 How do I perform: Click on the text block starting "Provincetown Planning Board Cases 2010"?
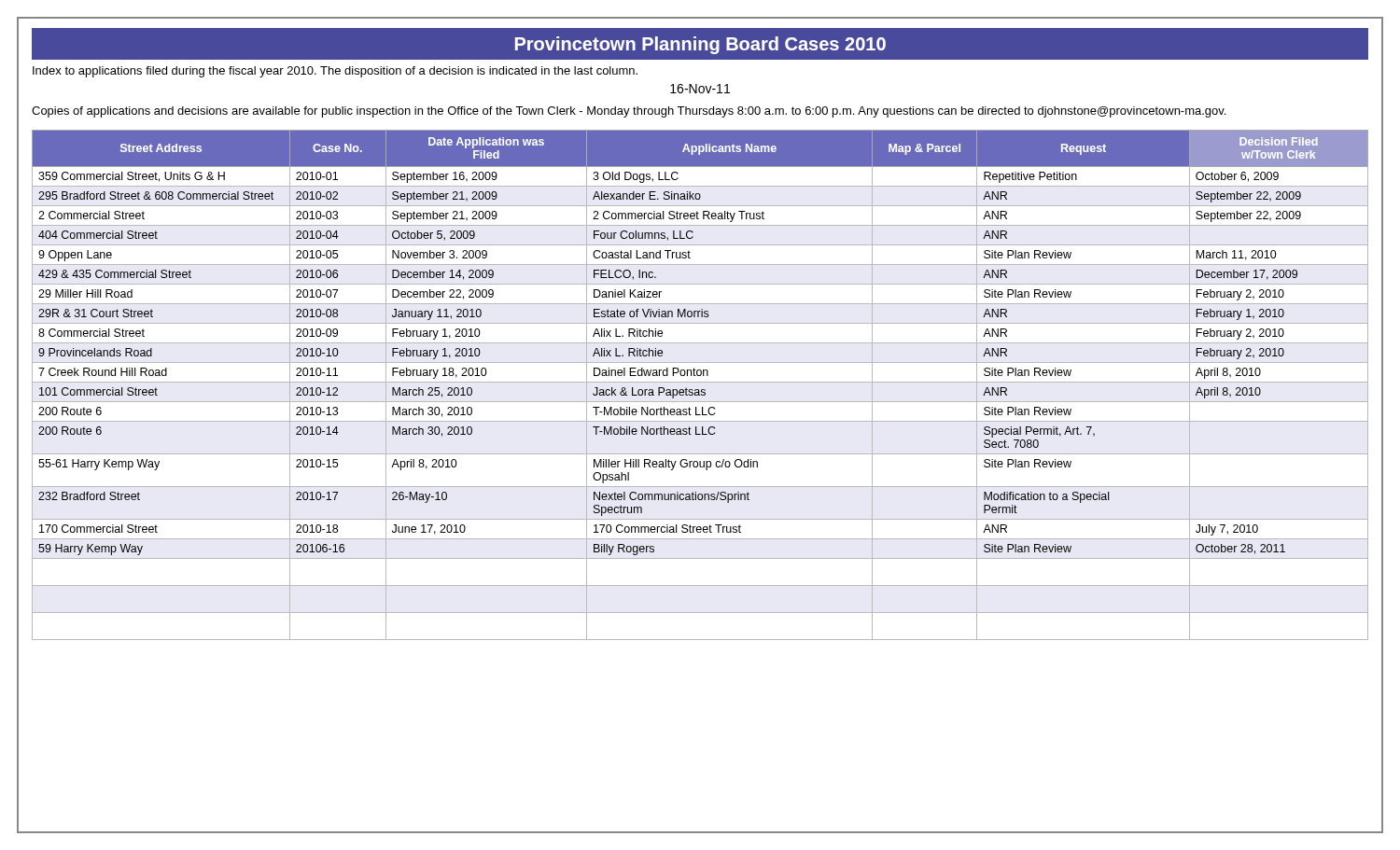click(x=700, y=44)
